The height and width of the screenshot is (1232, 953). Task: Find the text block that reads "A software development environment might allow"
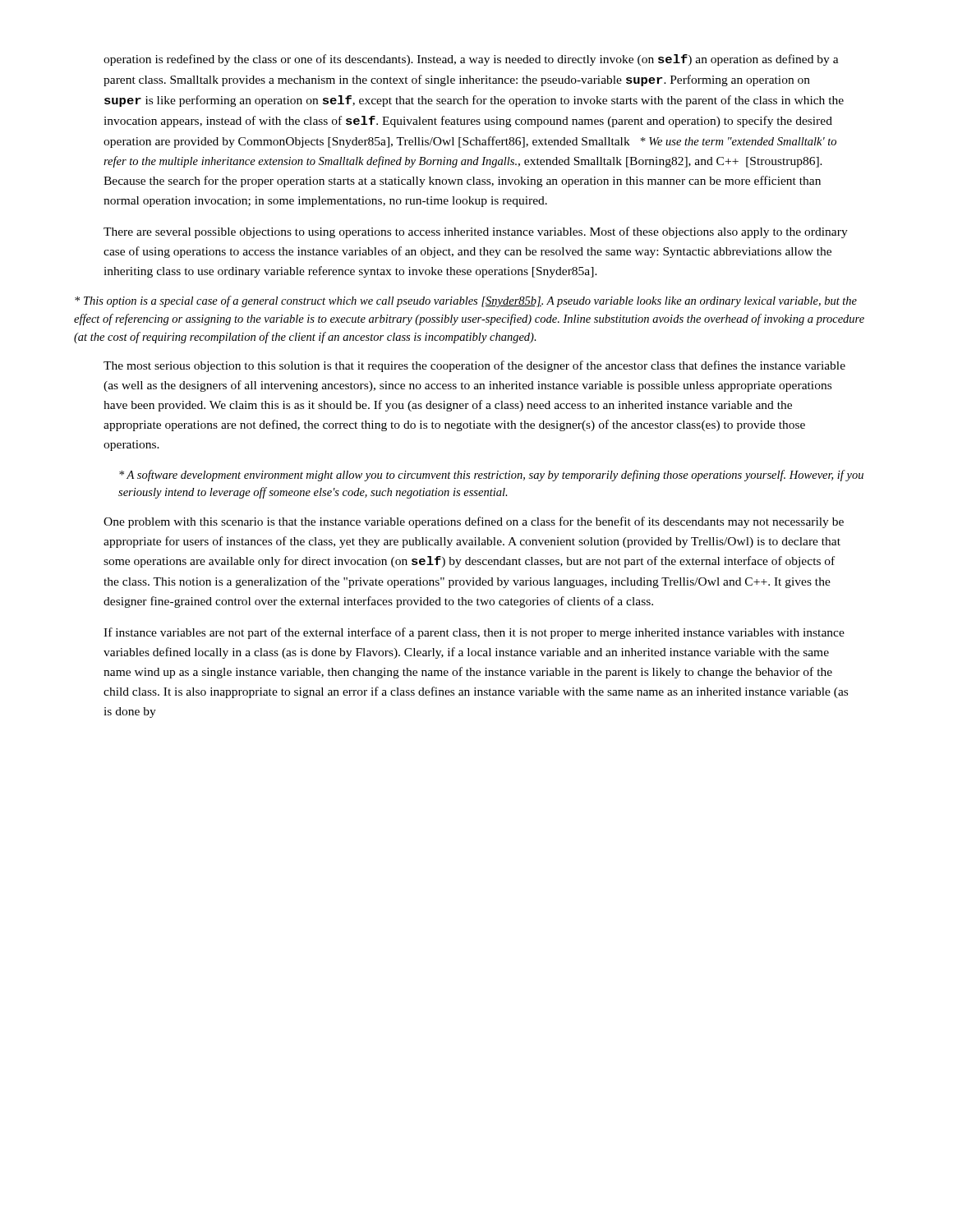click(x=491, y=483)
